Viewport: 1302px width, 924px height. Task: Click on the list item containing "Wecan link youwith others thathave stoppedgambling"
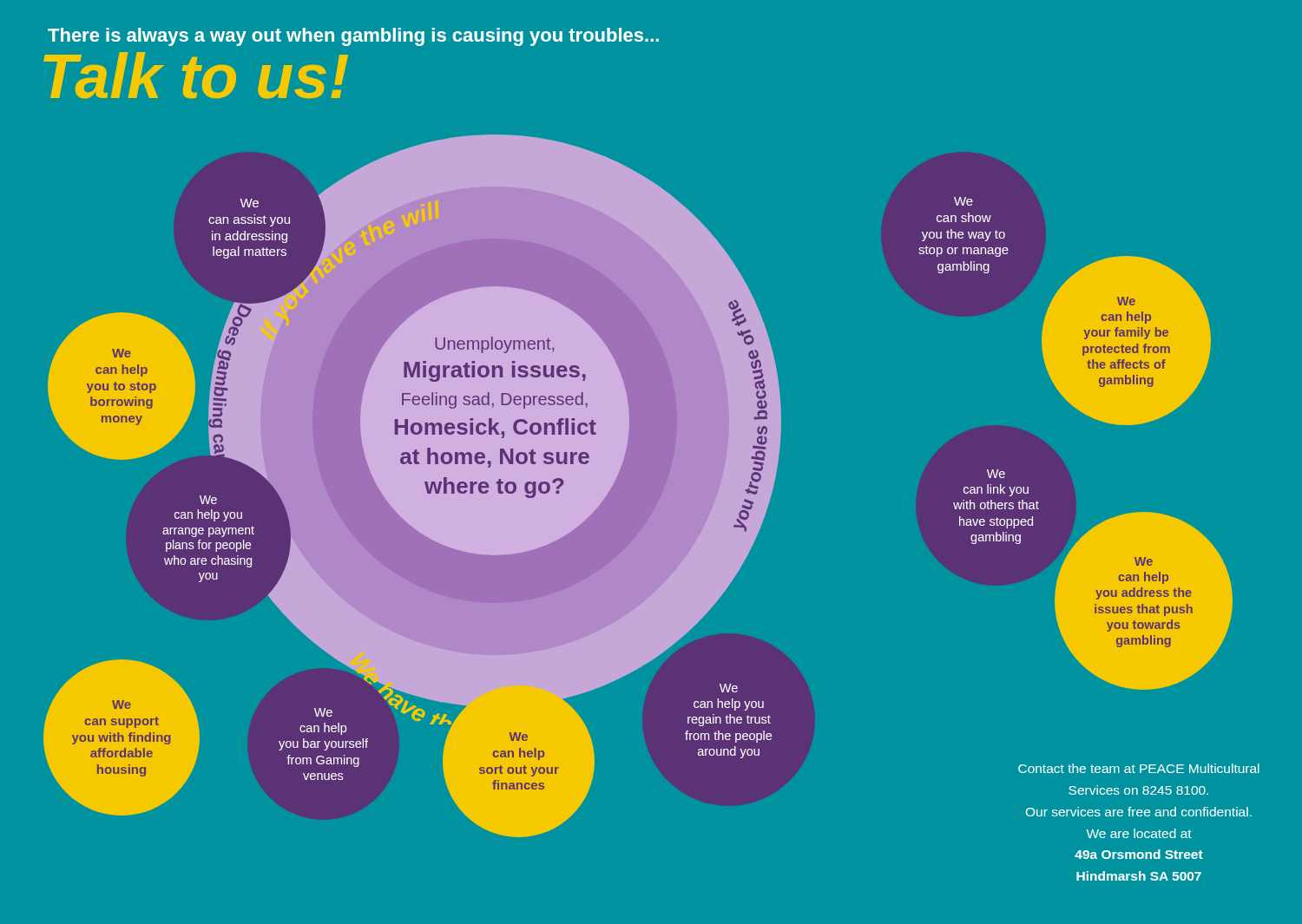[x=996, y=505]
